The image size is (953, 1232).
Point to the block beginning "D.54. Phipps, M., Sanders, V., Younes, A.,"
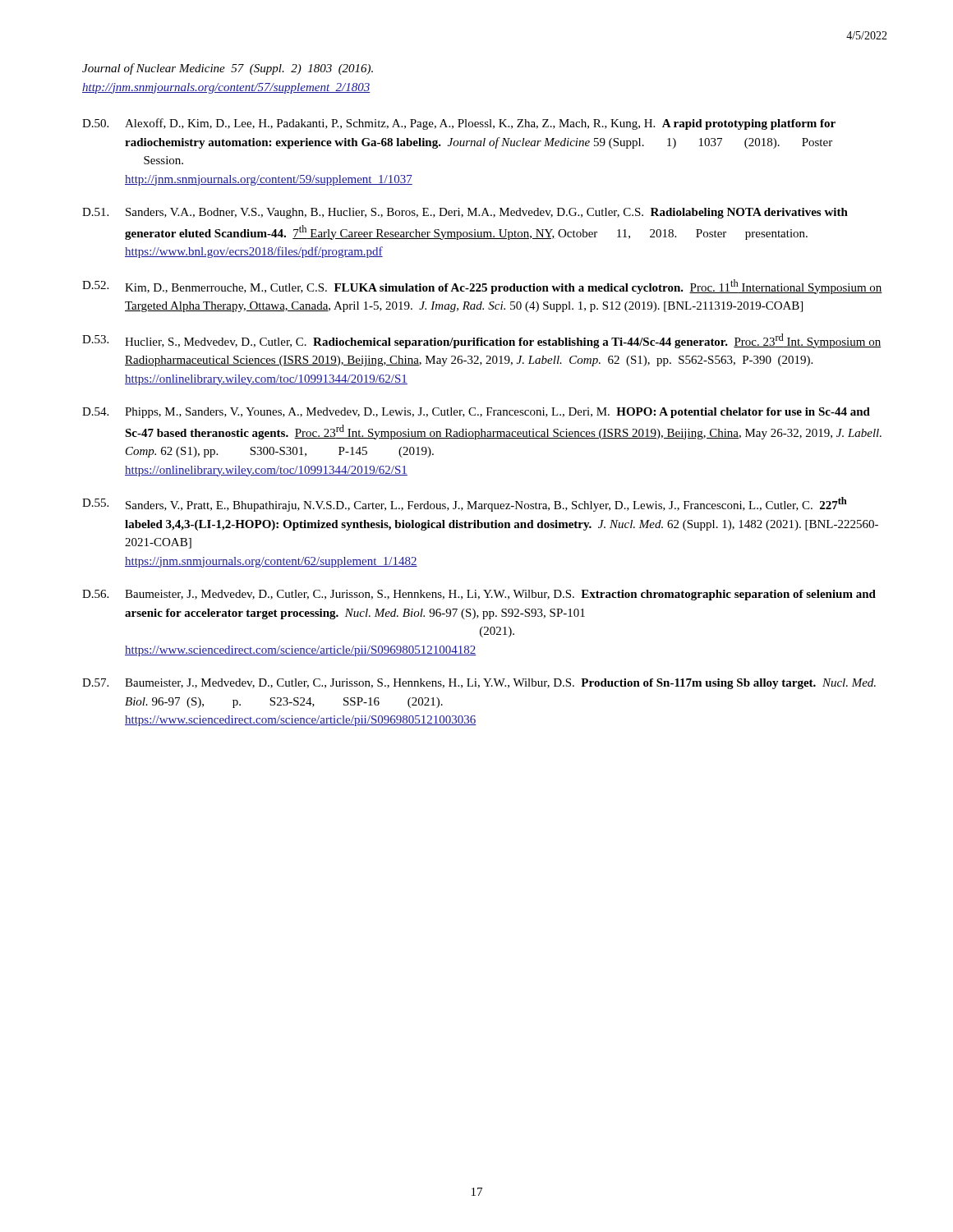click(485, 441)
